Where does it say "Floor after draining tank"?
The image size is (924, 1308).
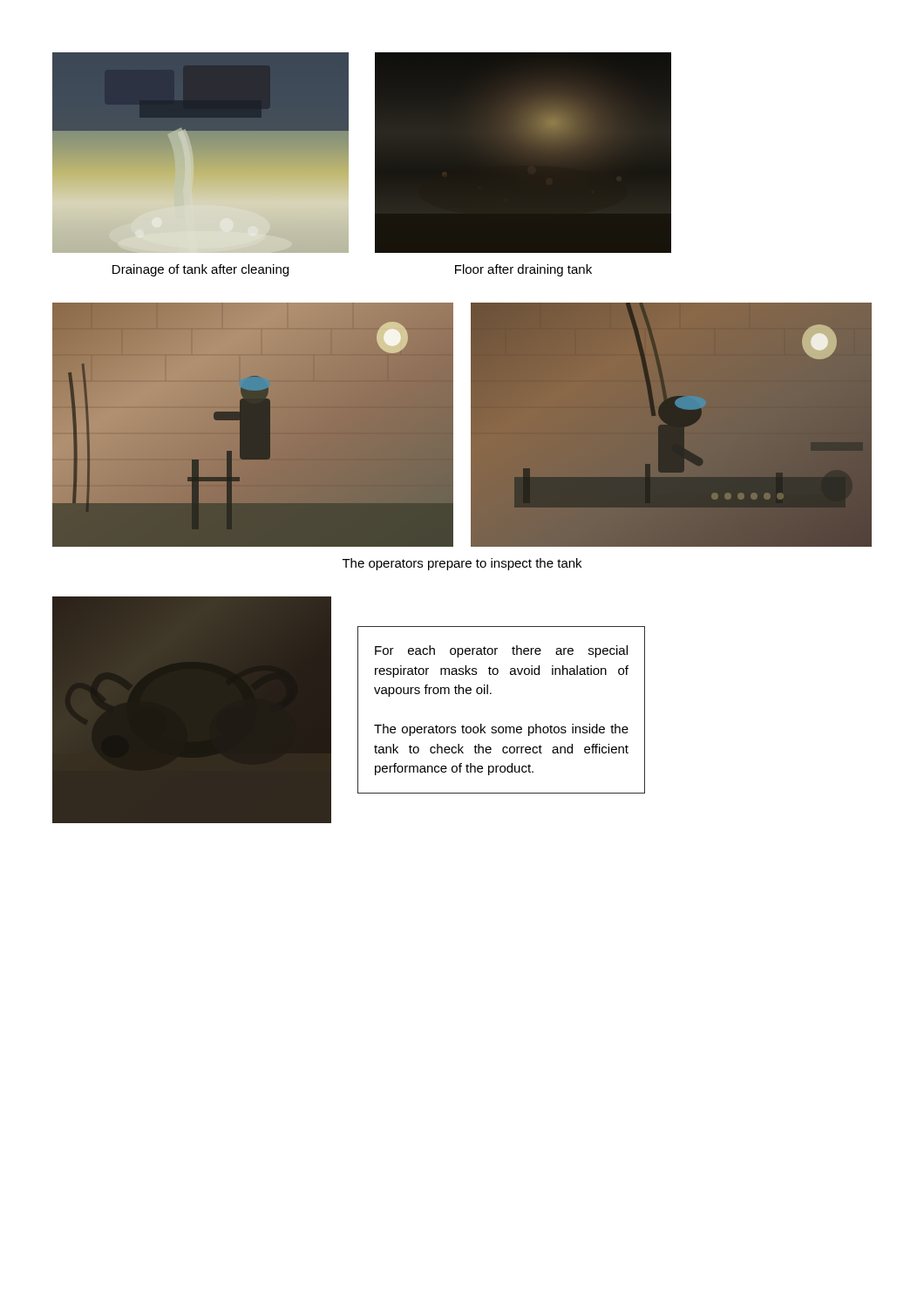pyautogui.click(x=523, y=269)
